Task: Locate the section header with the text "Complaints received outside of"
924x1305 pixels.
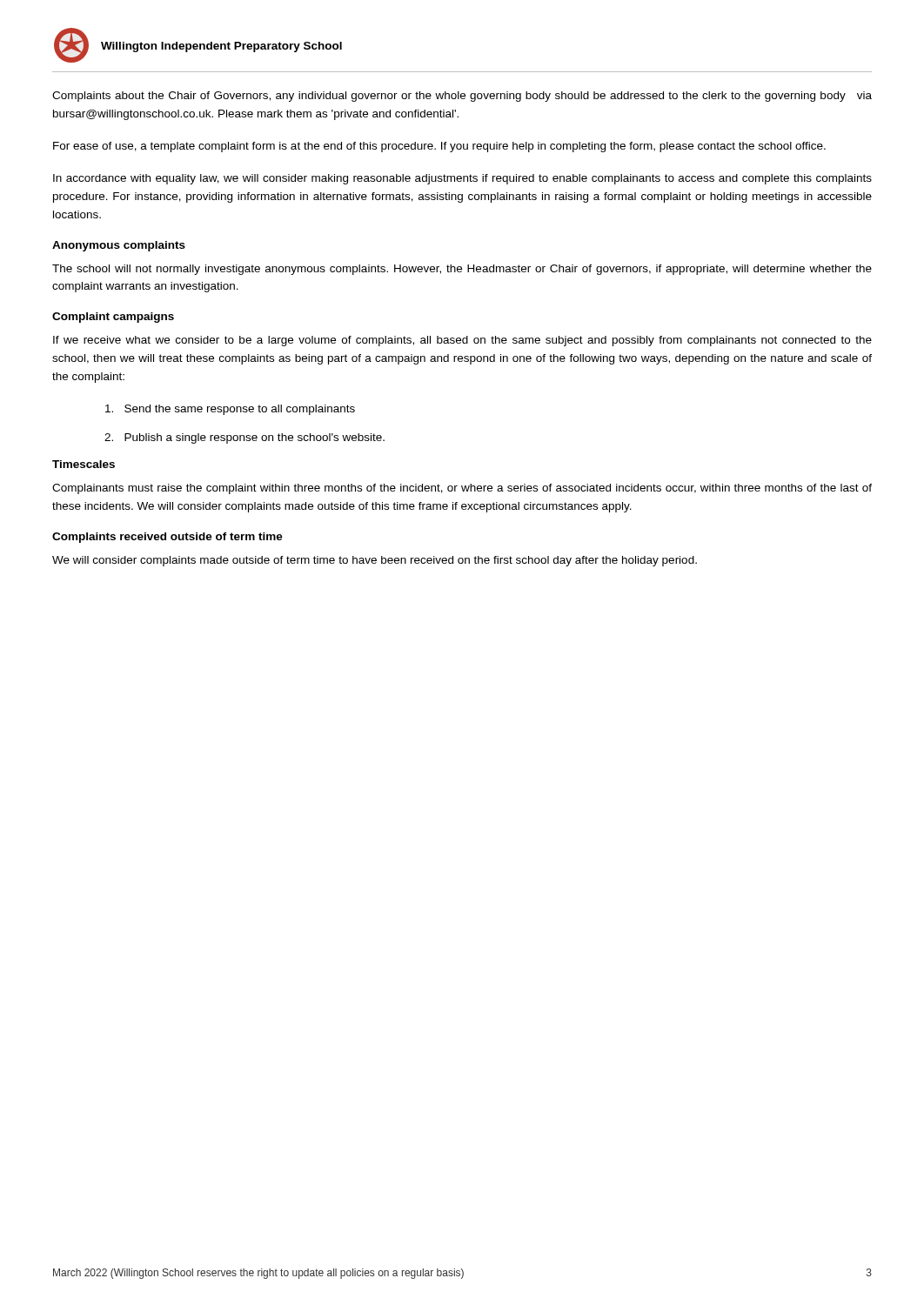Action: [167, 536]
